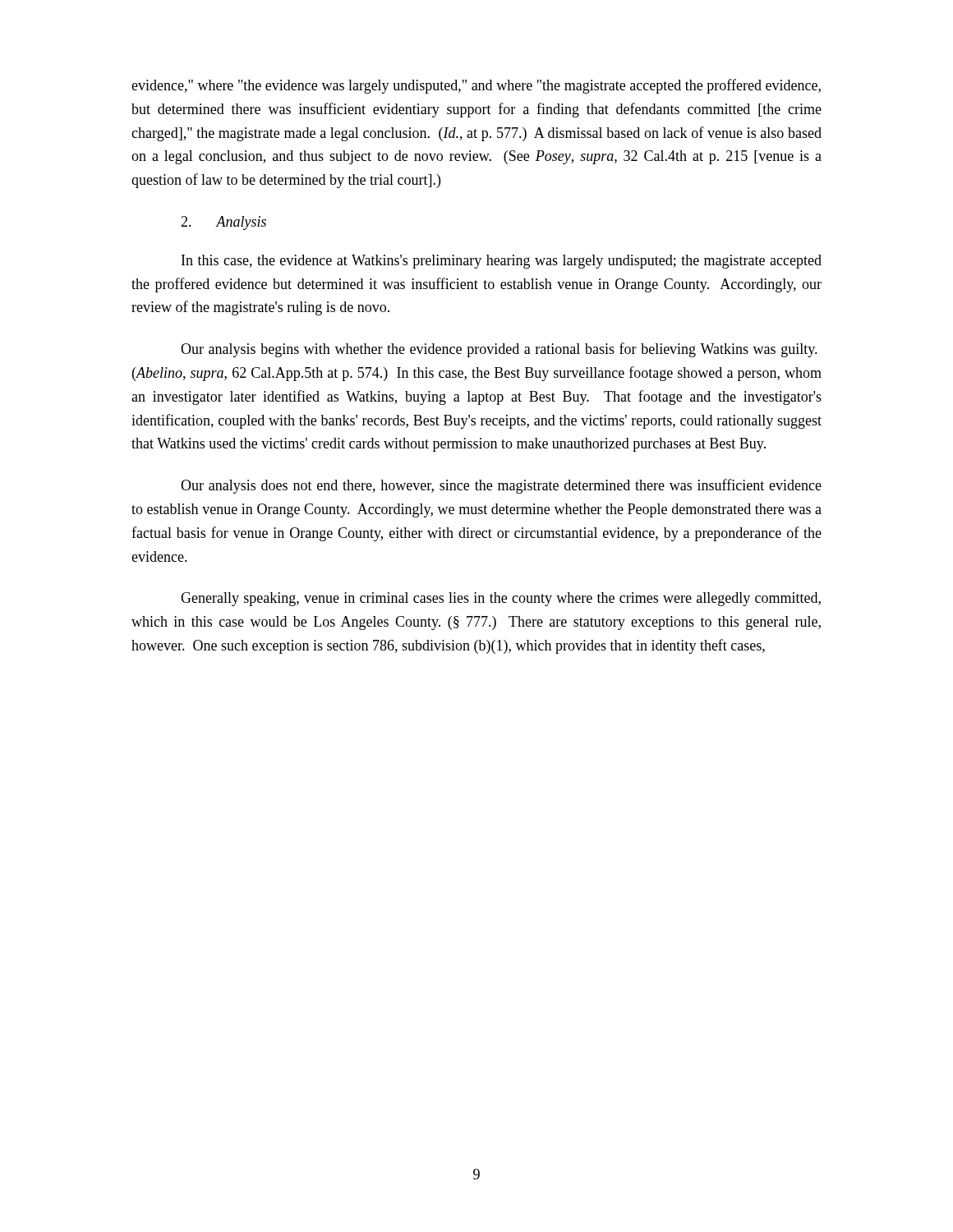
Task: Locate the block of text that opens with "Generally speaking, venue in criminal cases lies"
Action: [476, 622]
